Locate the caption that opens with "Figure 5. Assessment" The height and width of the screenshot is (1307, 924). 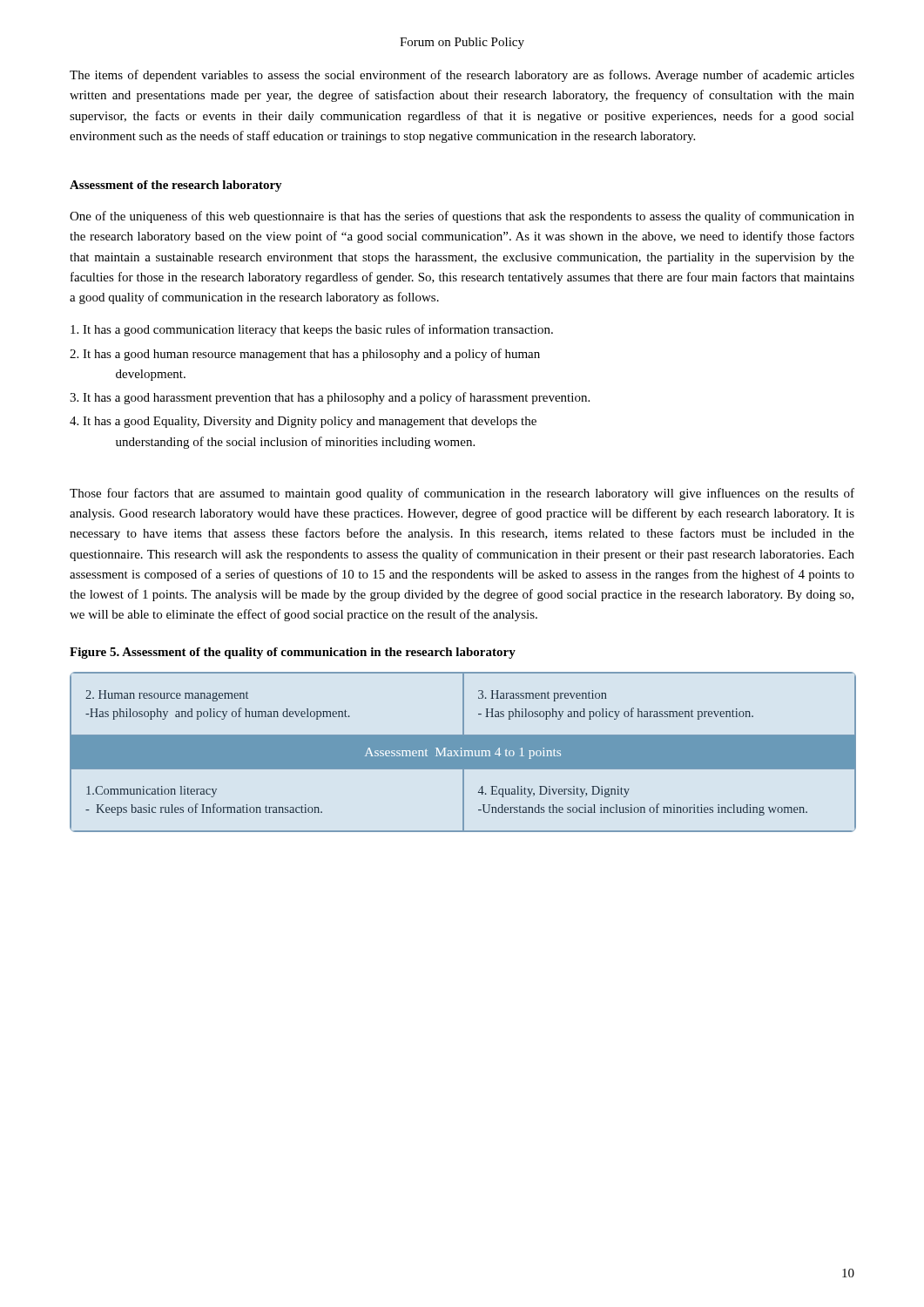click(x=292, y=651)
